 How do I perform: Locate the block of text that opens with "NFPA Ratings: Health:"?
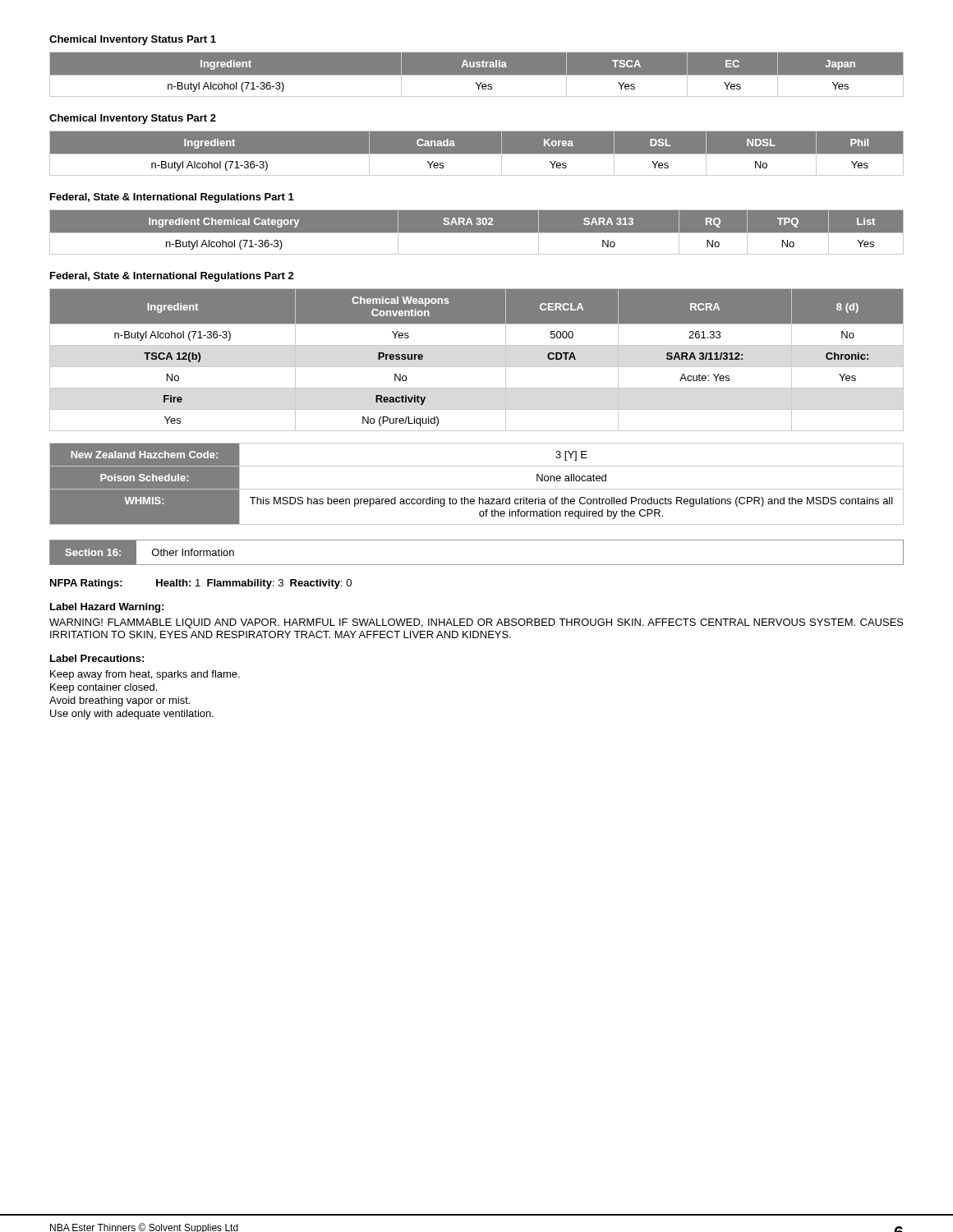(201, 583)
